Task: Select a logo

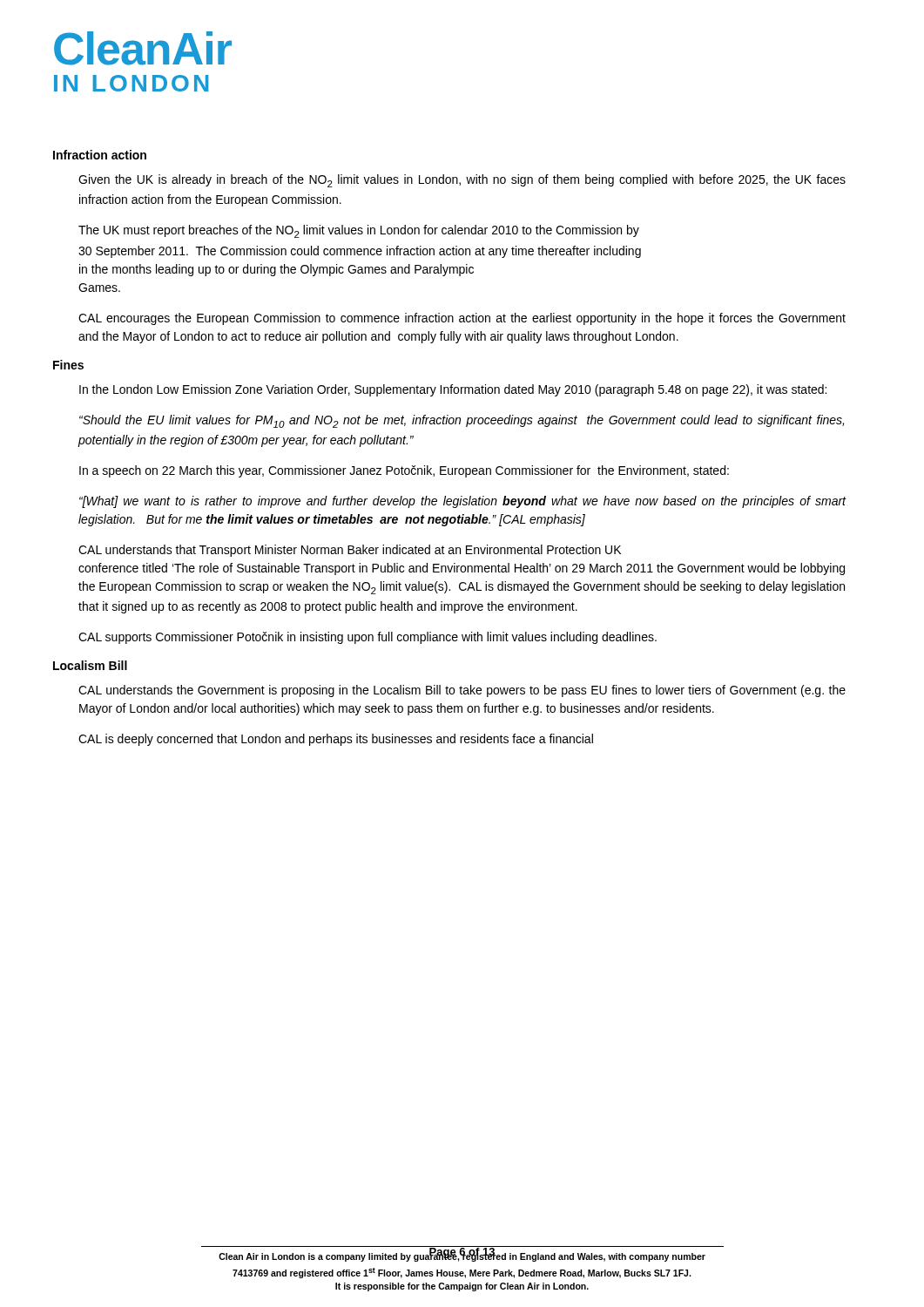Action: [142, 61]
